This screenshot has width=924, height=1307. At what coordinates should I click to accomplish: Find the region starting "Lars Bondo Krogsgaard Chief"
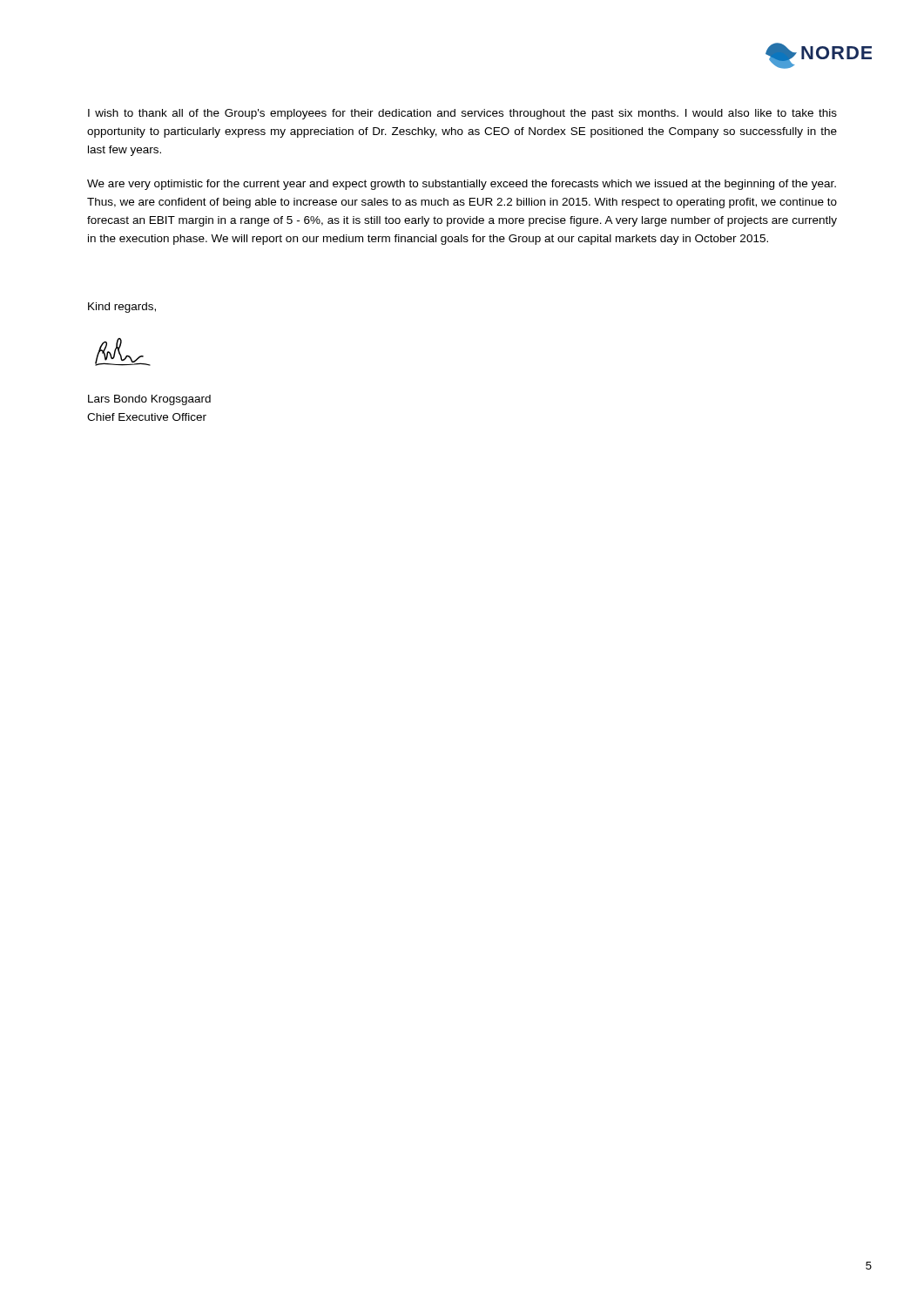[149, 408]
